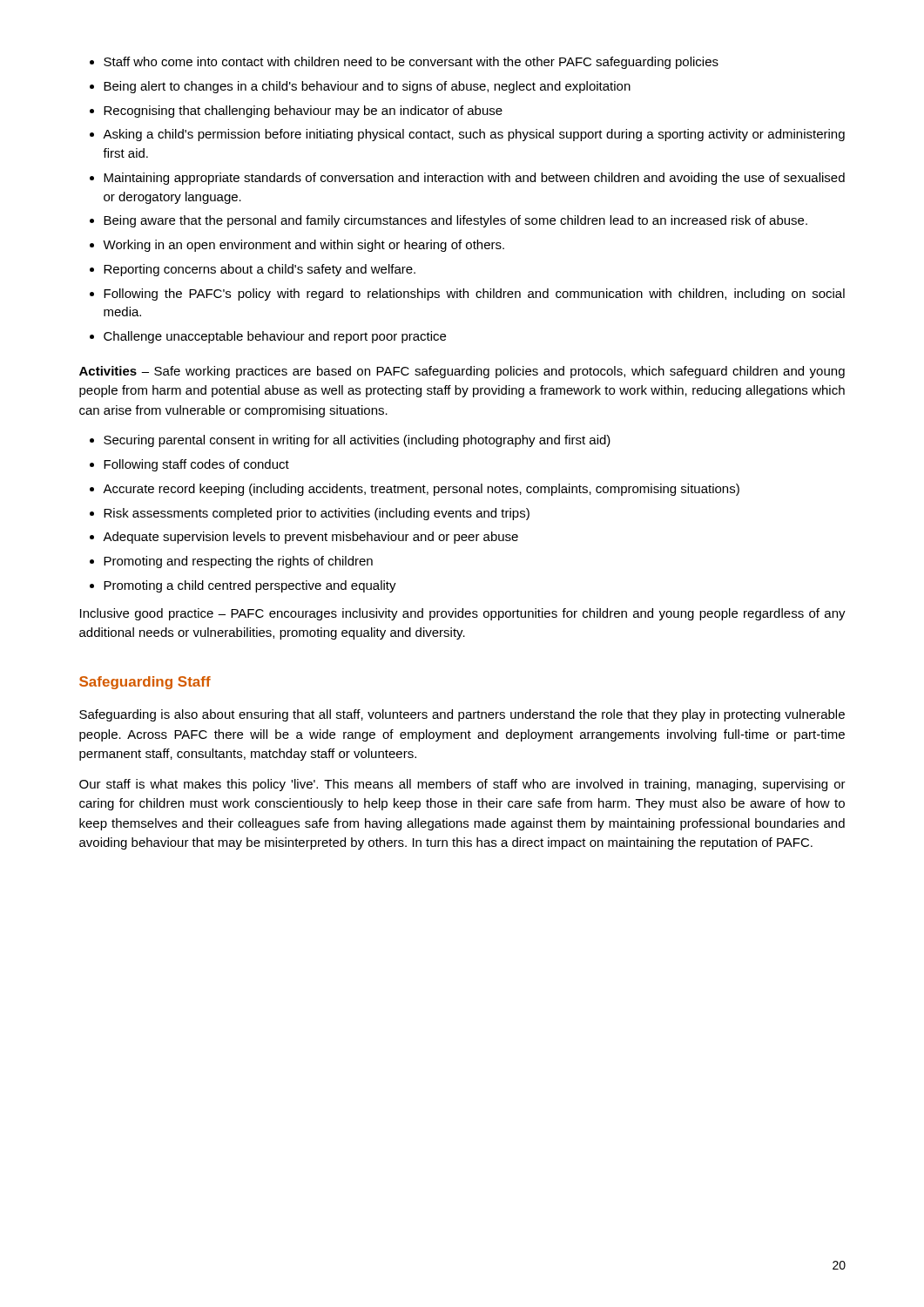Locate the block of text that opens with "Our staff is what makes this policy"
Screen dimensions: 1307x924
click(462, 813)
